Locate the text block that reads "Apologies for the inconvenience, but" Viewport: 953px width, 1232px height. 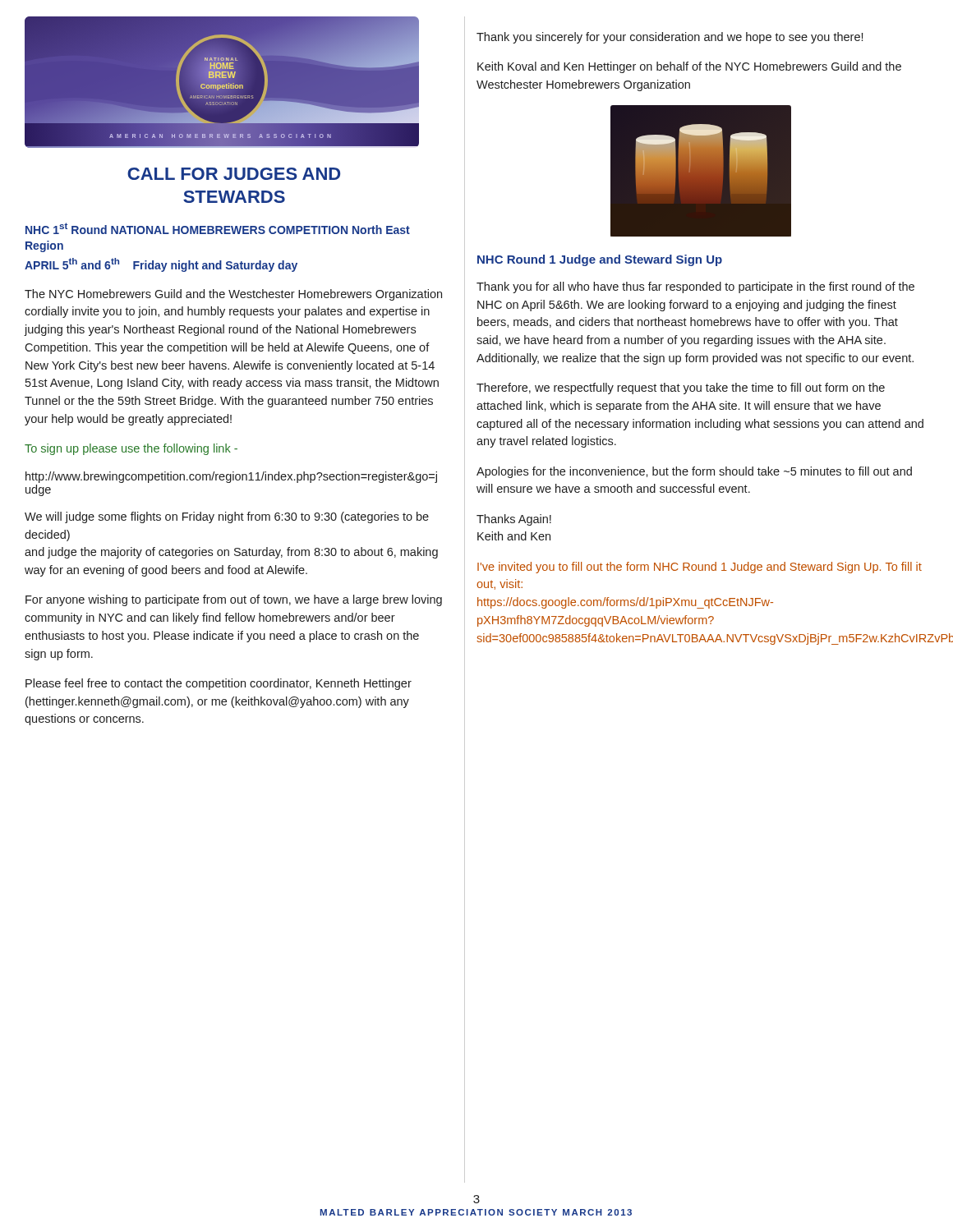(x=700, y=481)
